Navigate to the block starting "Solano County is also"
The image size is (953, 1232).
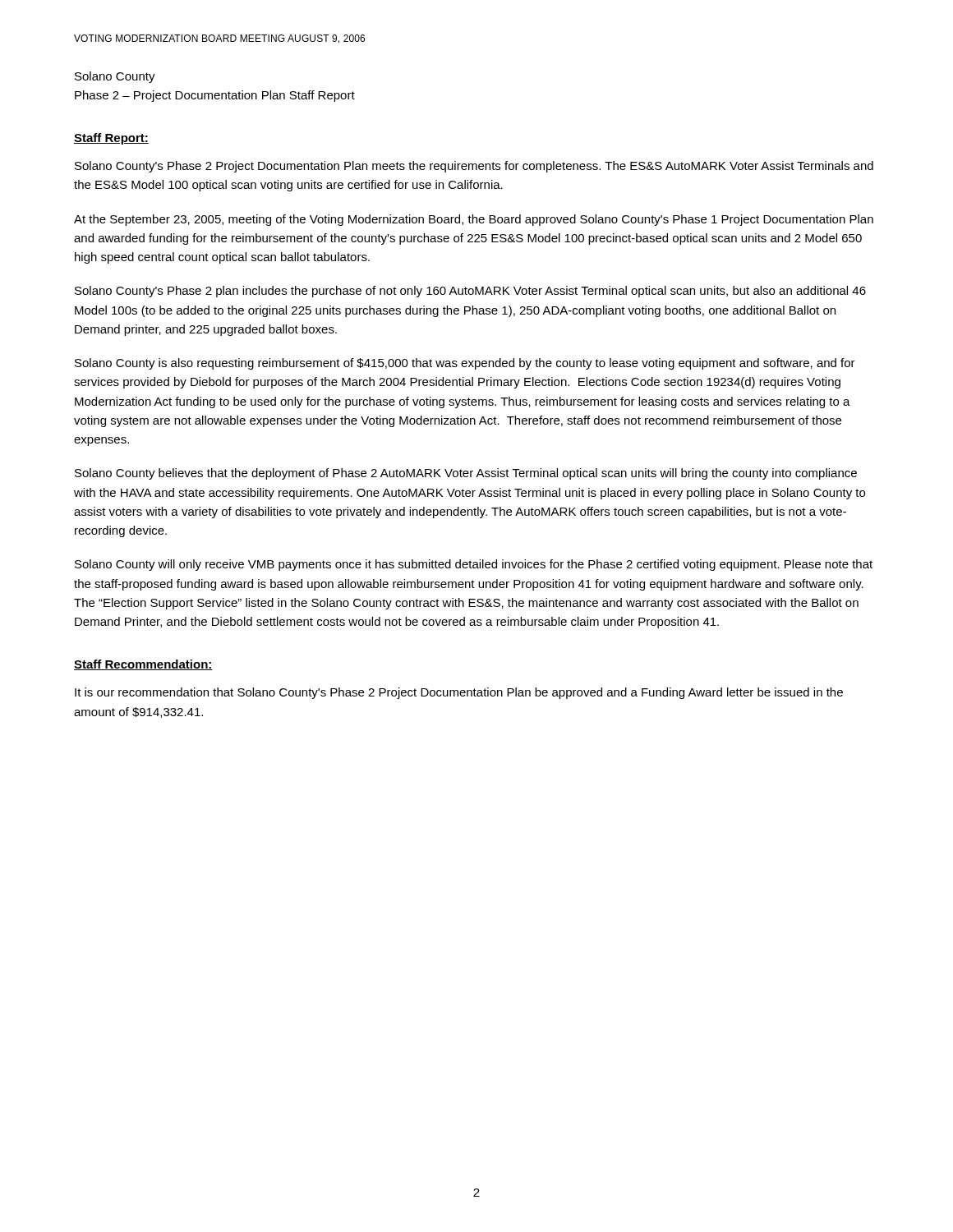tap(464, 401)
